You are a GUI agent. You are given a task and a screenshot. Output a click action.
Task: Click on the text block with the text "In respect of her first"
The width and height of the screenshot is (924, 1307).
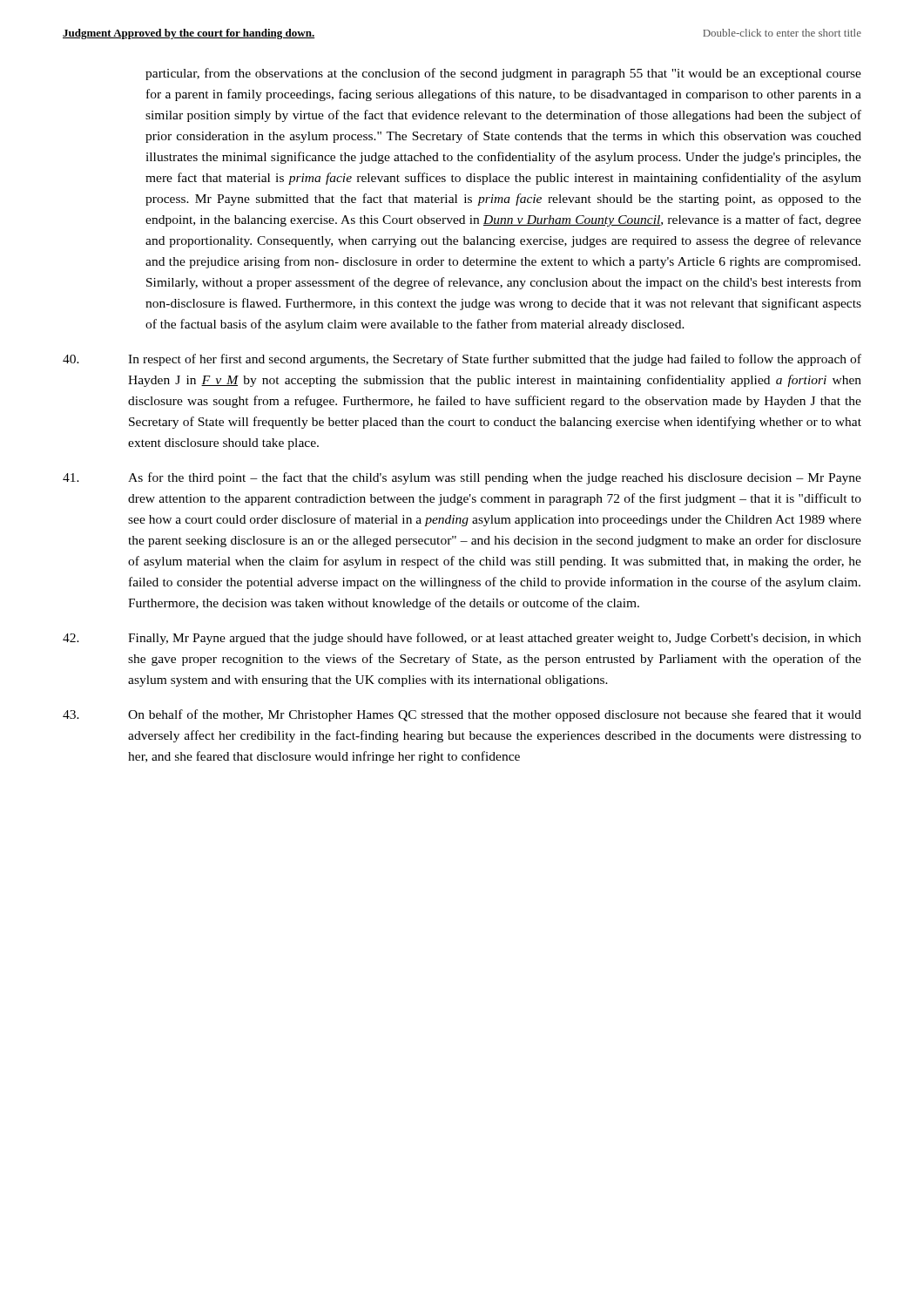click(x=462, y=401)
